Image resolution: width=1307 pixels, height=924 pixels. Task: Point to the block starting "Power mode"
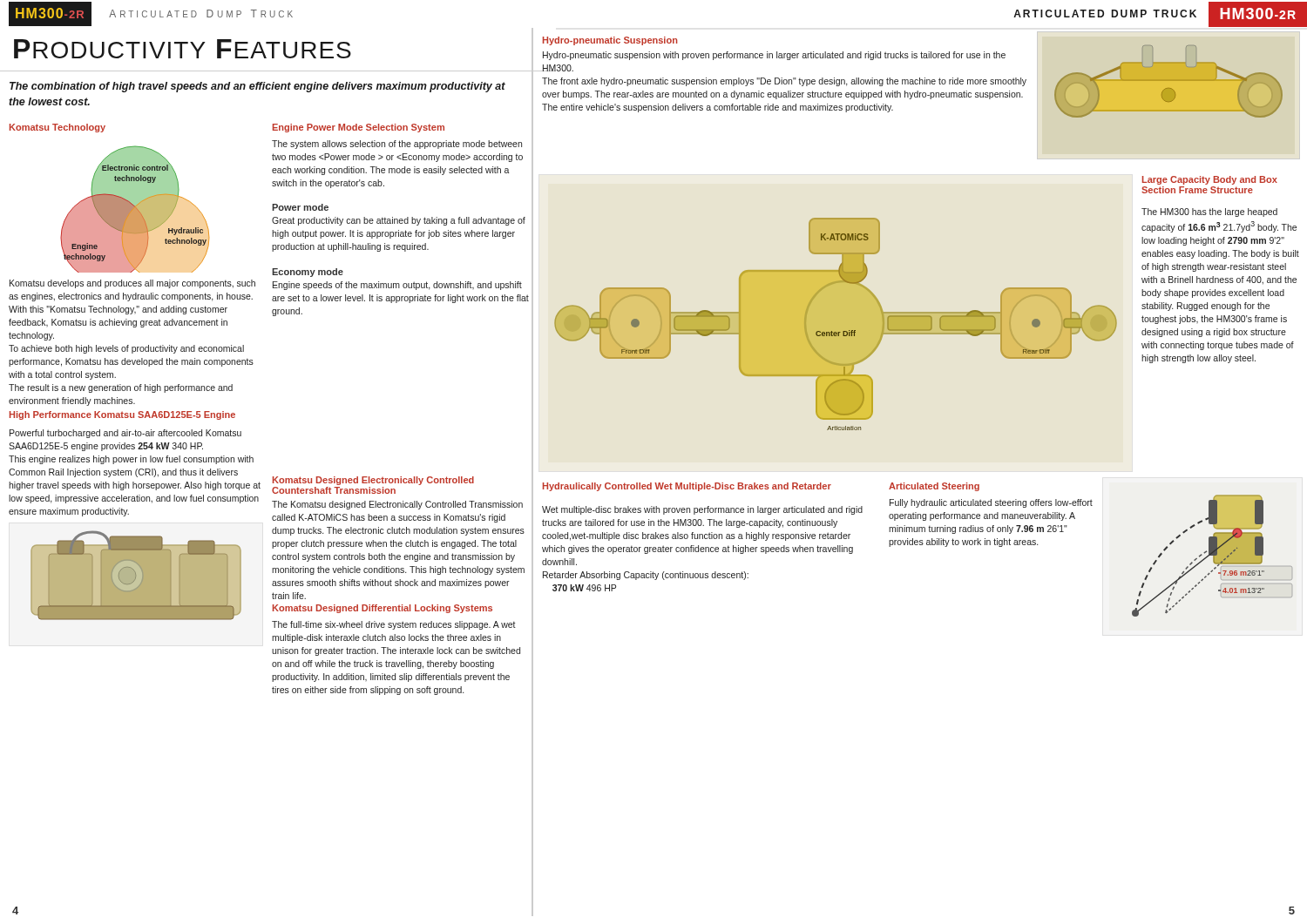point(300,207)
